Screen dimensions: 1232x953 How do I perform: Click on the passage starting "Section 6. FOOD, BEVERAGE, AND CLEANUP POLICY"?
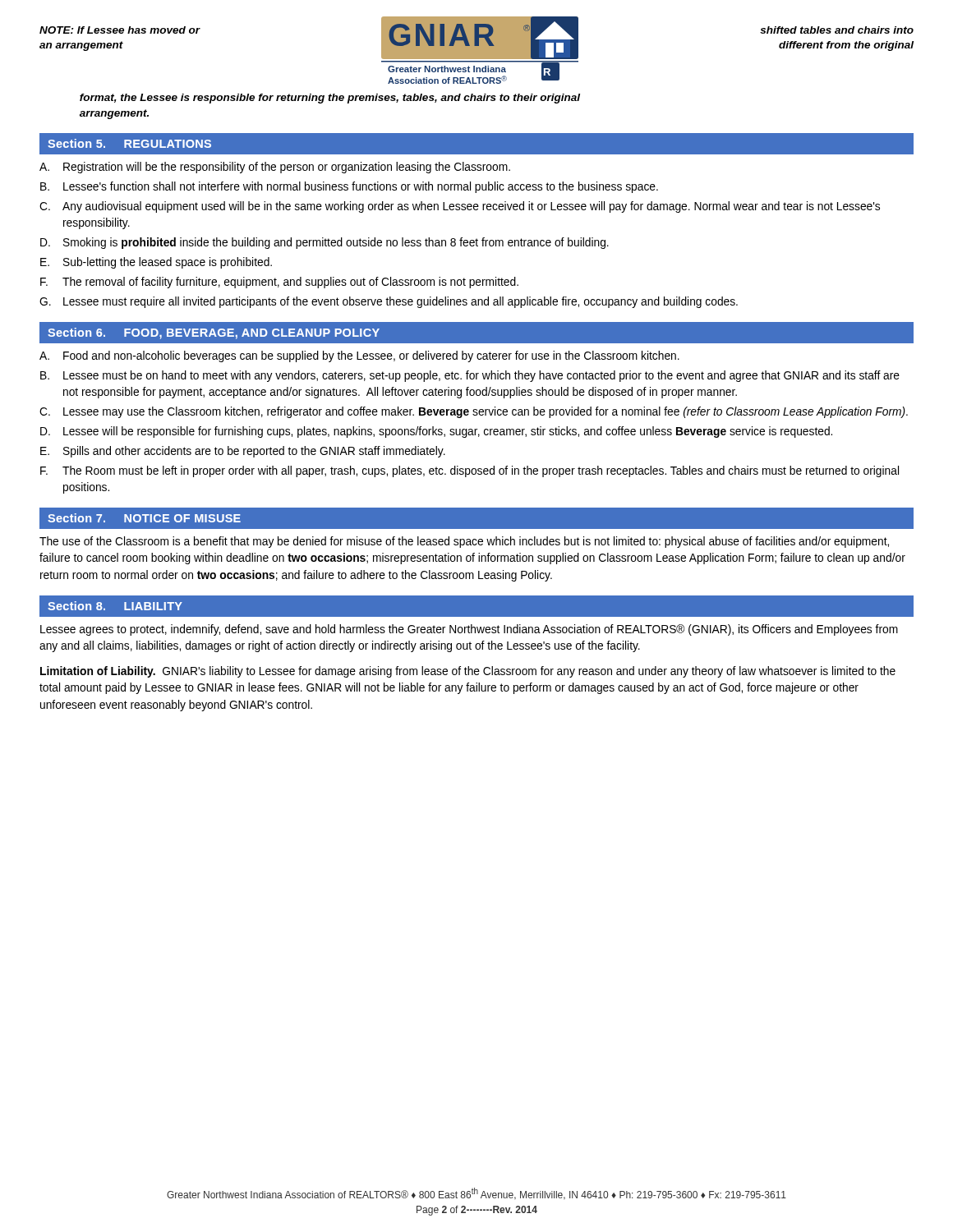click(214, 332)
